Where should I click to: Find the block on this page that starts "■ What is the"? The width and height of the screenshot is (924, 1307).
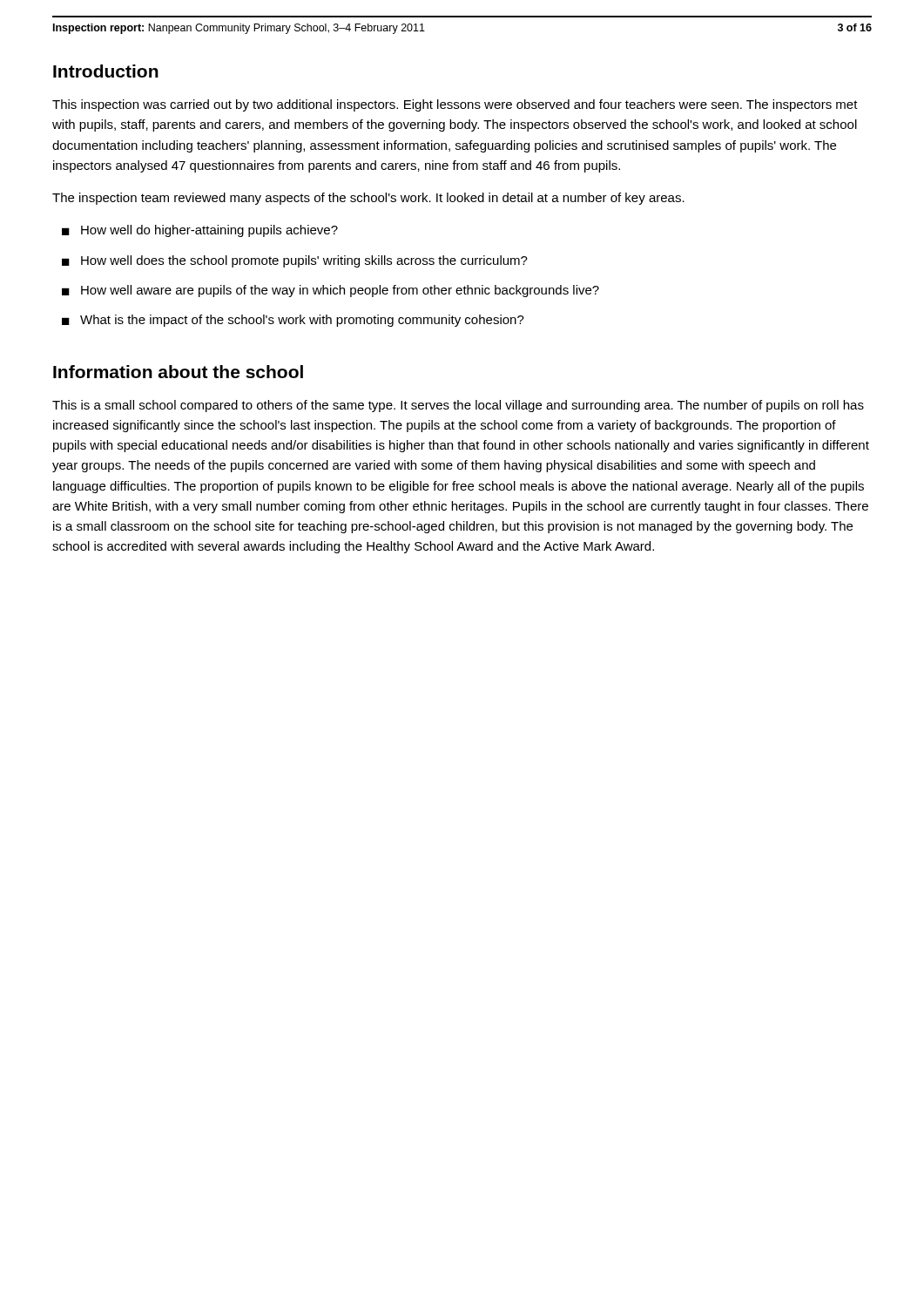coord(466,322)
